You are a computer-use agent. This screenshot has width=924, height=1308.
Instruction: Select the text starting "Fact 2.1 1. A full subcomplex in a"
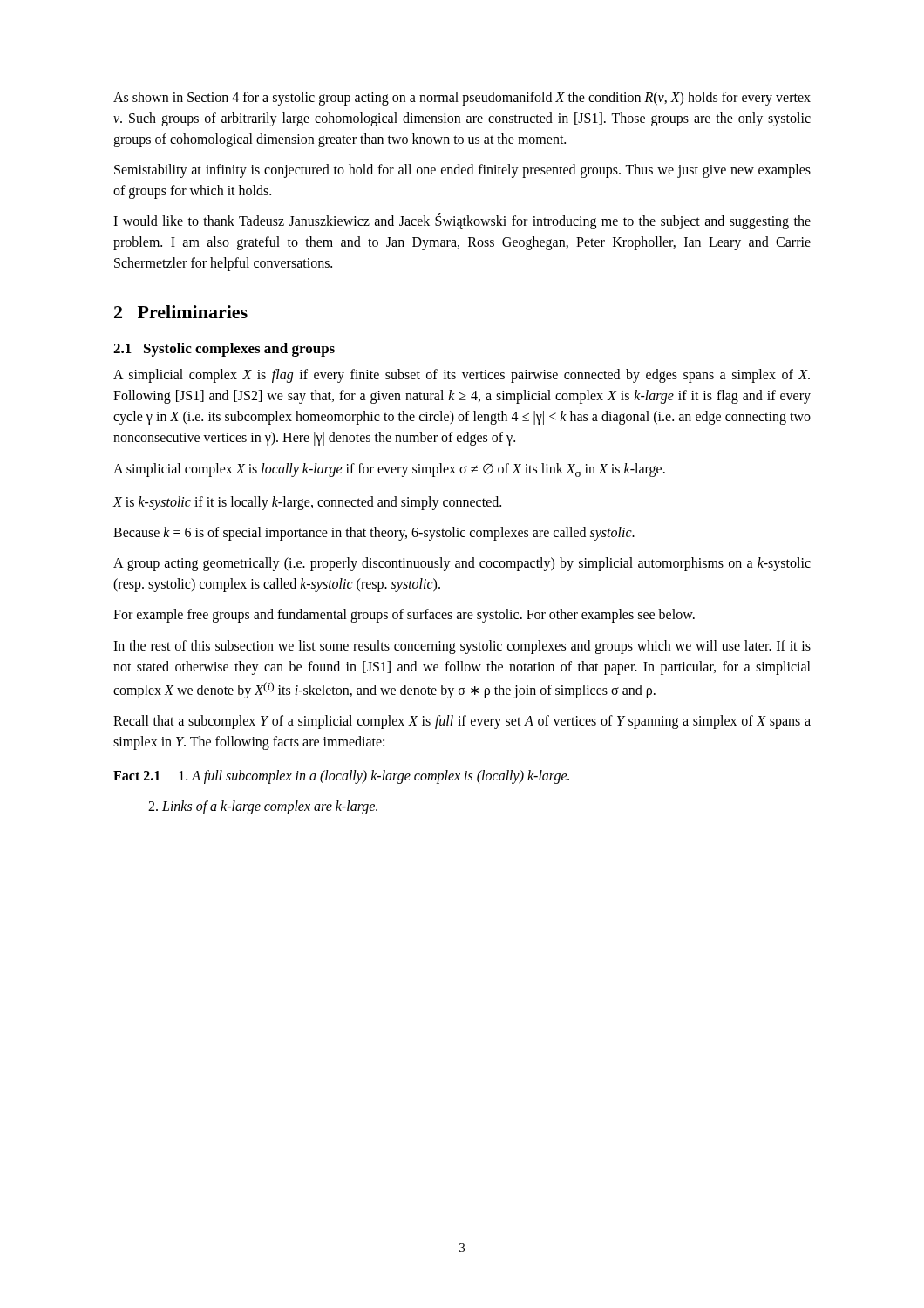pos(342,775)
